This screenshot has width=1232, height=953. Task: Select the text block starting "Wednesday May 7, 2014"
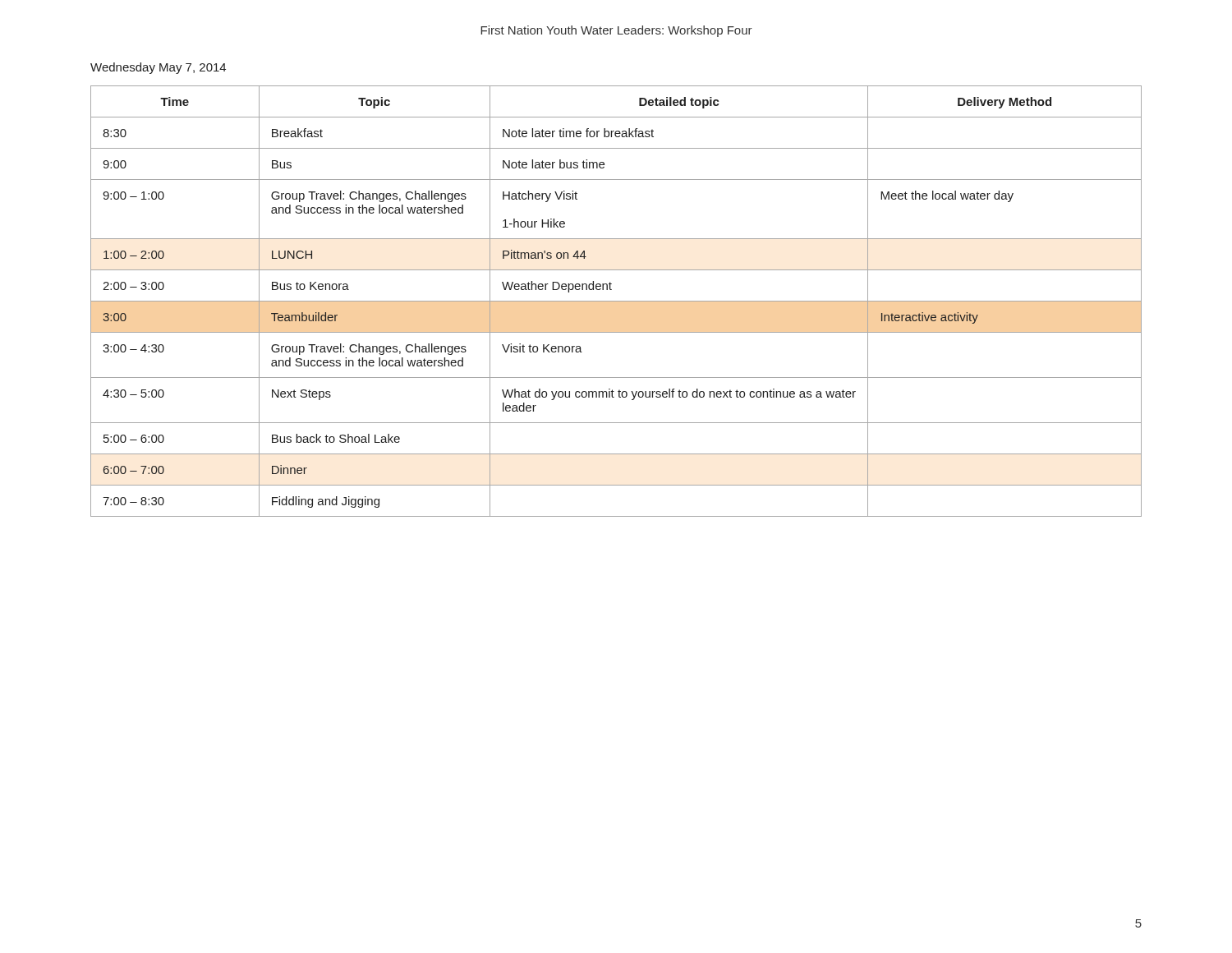pyautogui.click(x=158, y=67)
